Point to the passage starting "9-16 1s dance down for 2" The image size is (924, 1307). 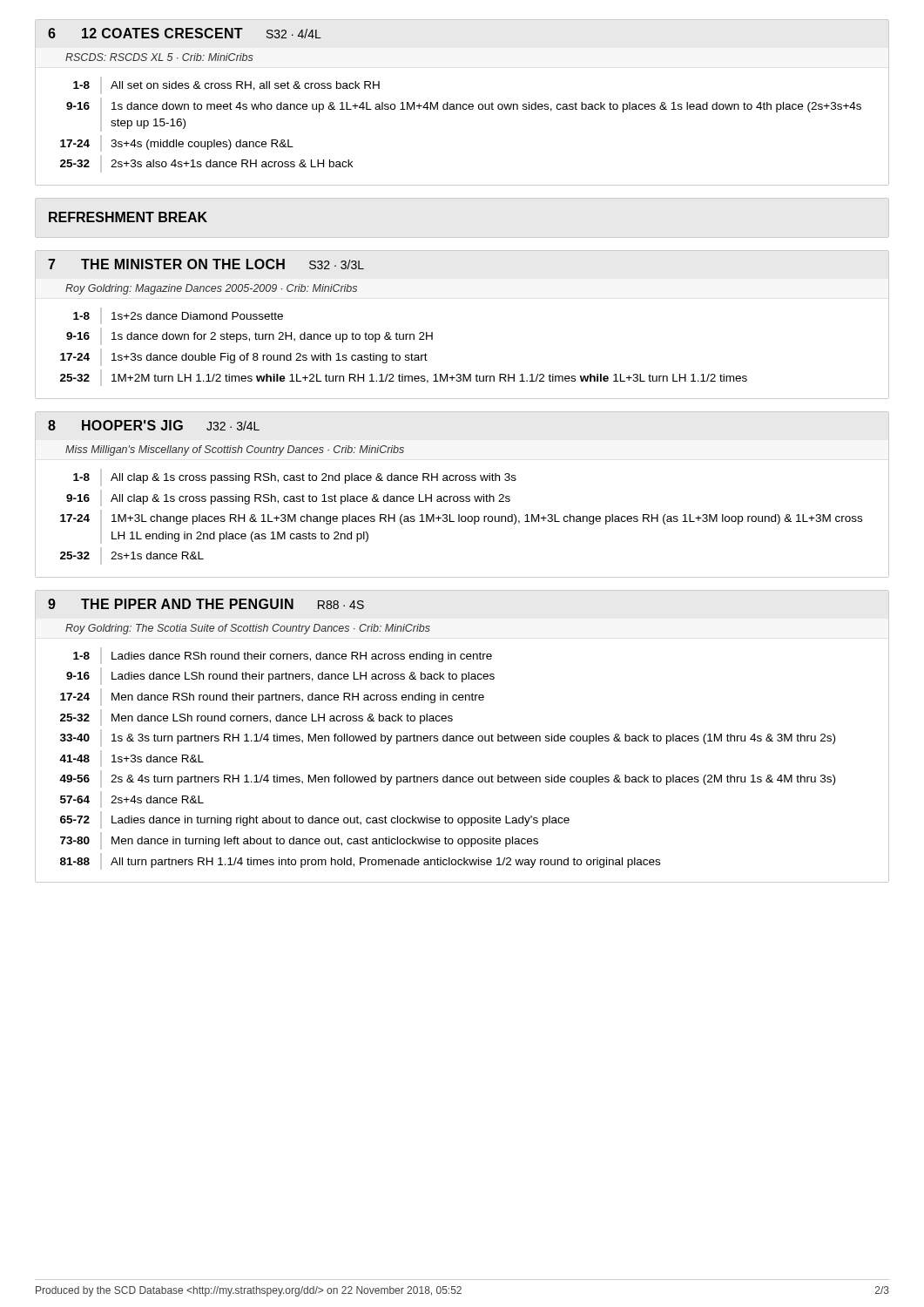click(250, 336)
